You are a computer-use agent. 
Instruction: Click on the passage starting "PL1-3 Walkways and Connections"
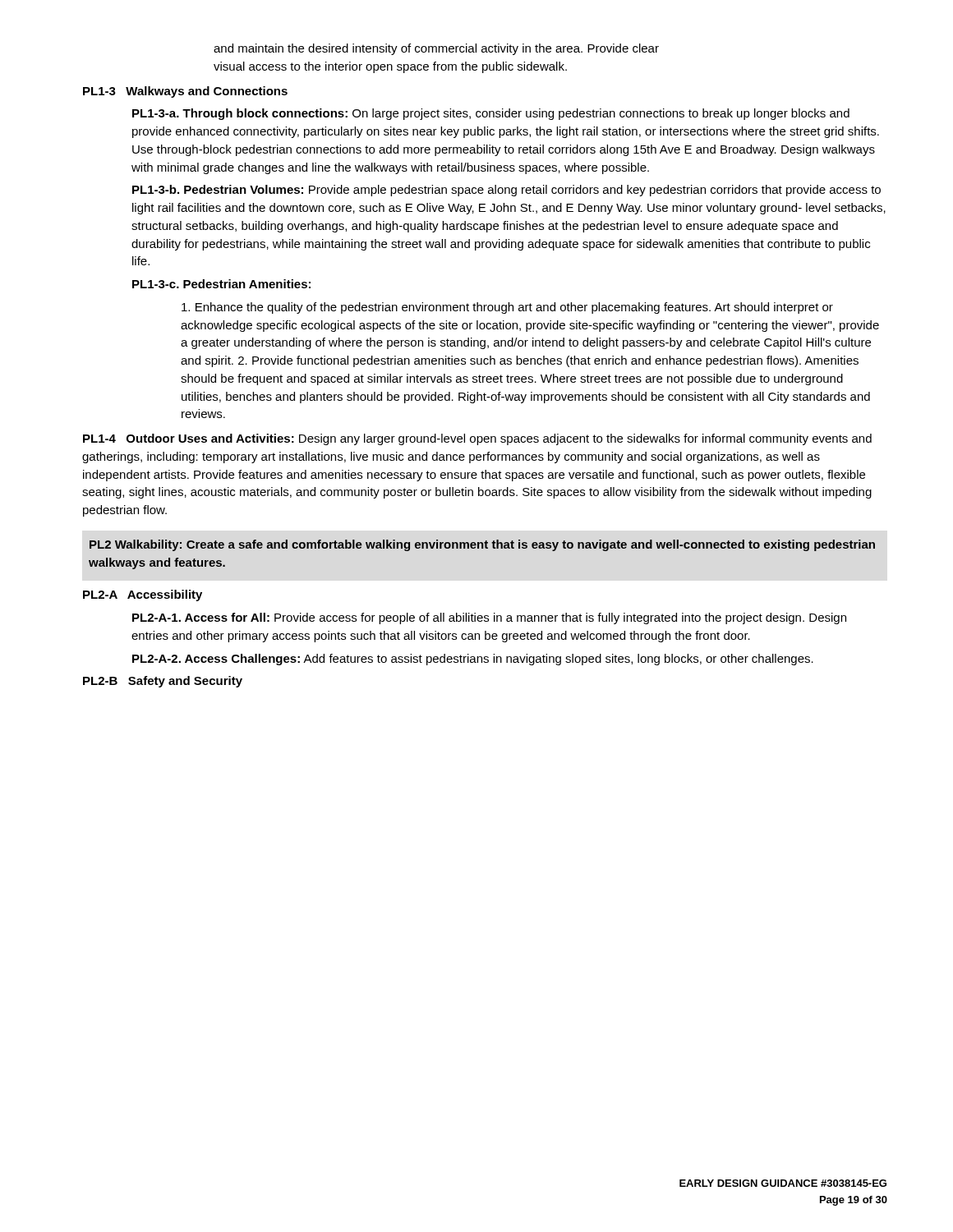tap(185, 92)
